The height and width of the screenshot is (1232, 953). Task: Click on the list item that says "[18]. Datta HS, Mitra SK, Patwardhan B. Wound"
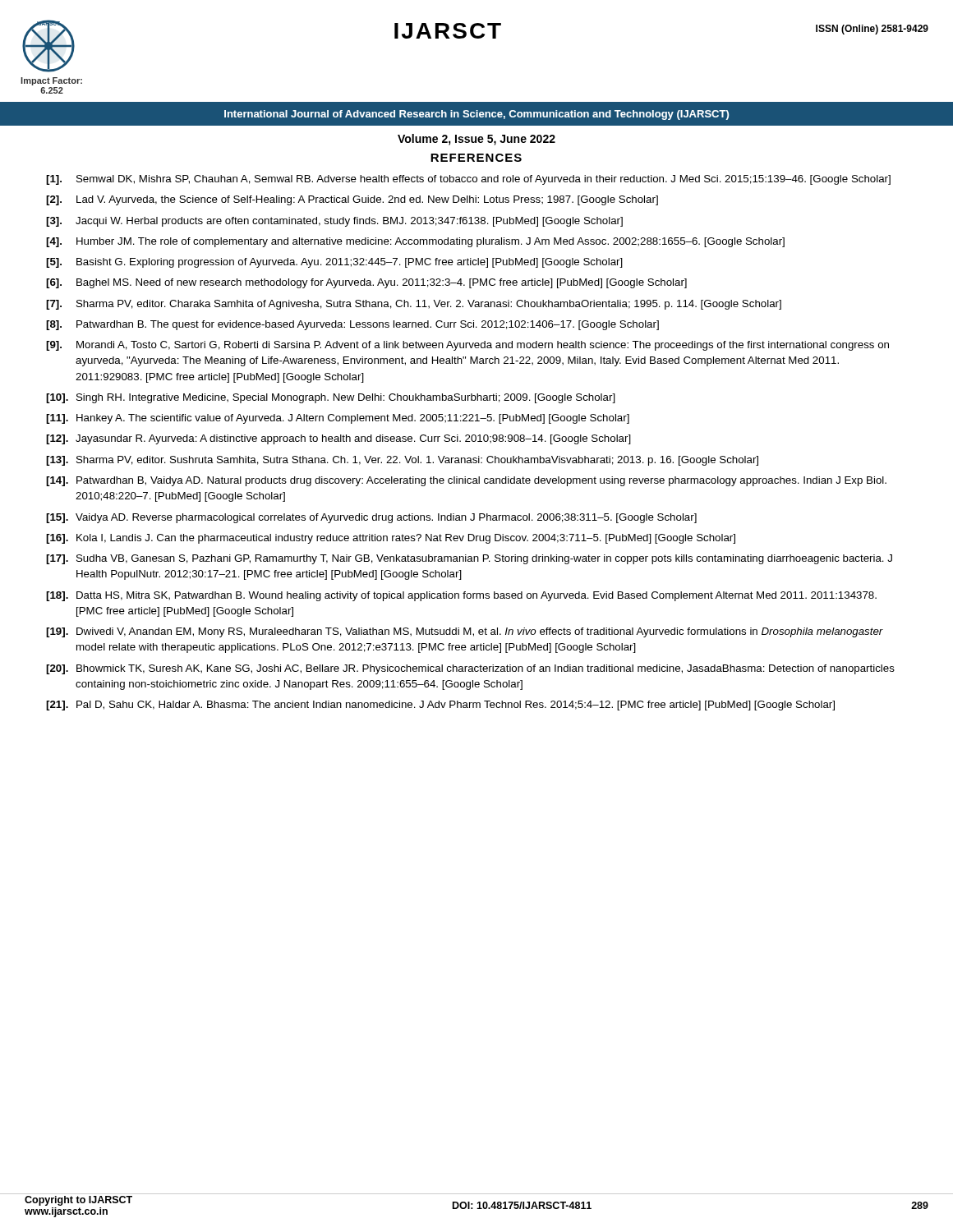476,603
